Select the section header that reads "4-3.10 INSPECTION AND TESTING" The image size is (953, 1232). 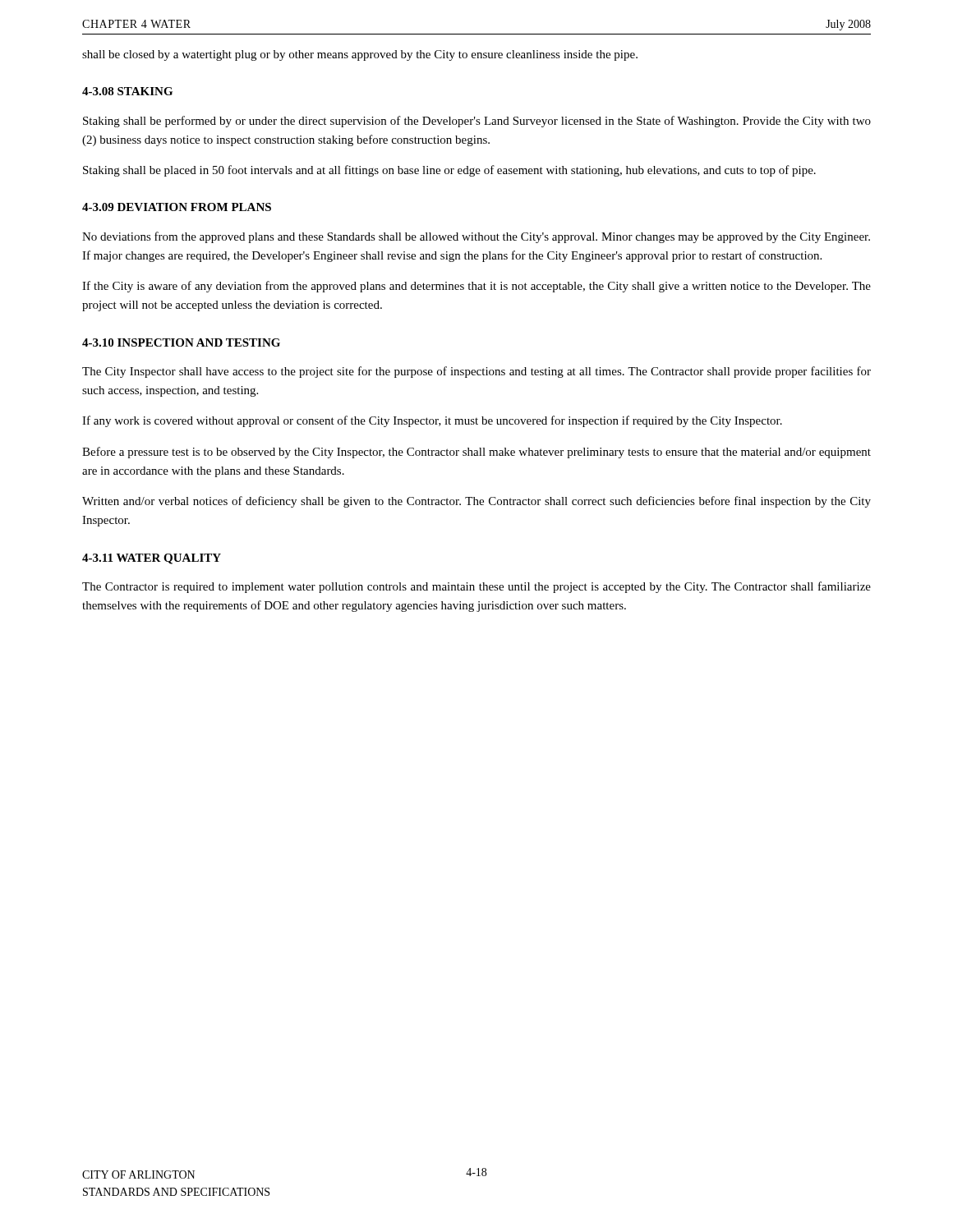(x=181, y=342)
